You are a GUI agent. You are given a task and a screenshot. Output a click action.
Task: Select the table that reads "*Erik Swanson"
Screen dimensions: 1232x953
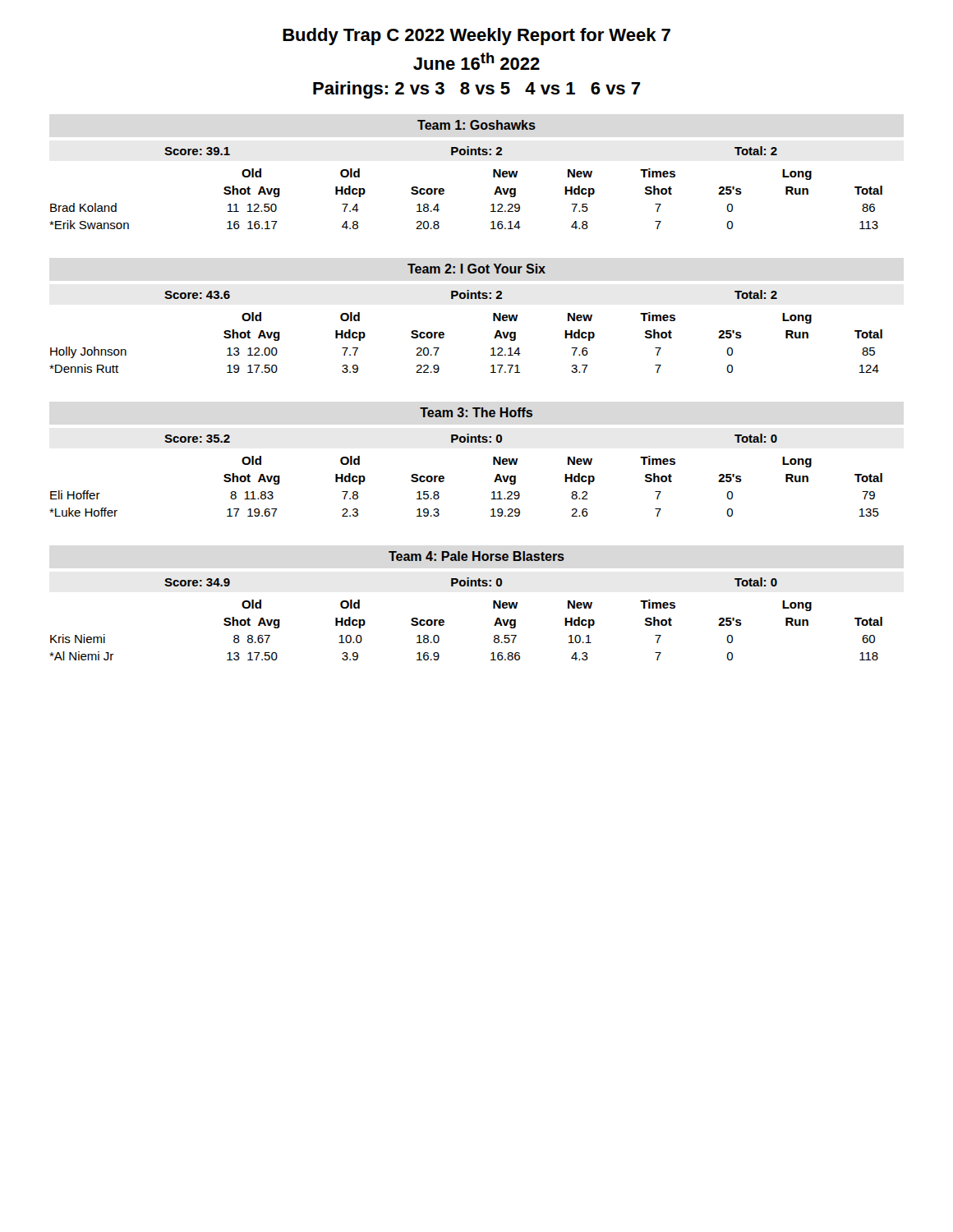476,187
